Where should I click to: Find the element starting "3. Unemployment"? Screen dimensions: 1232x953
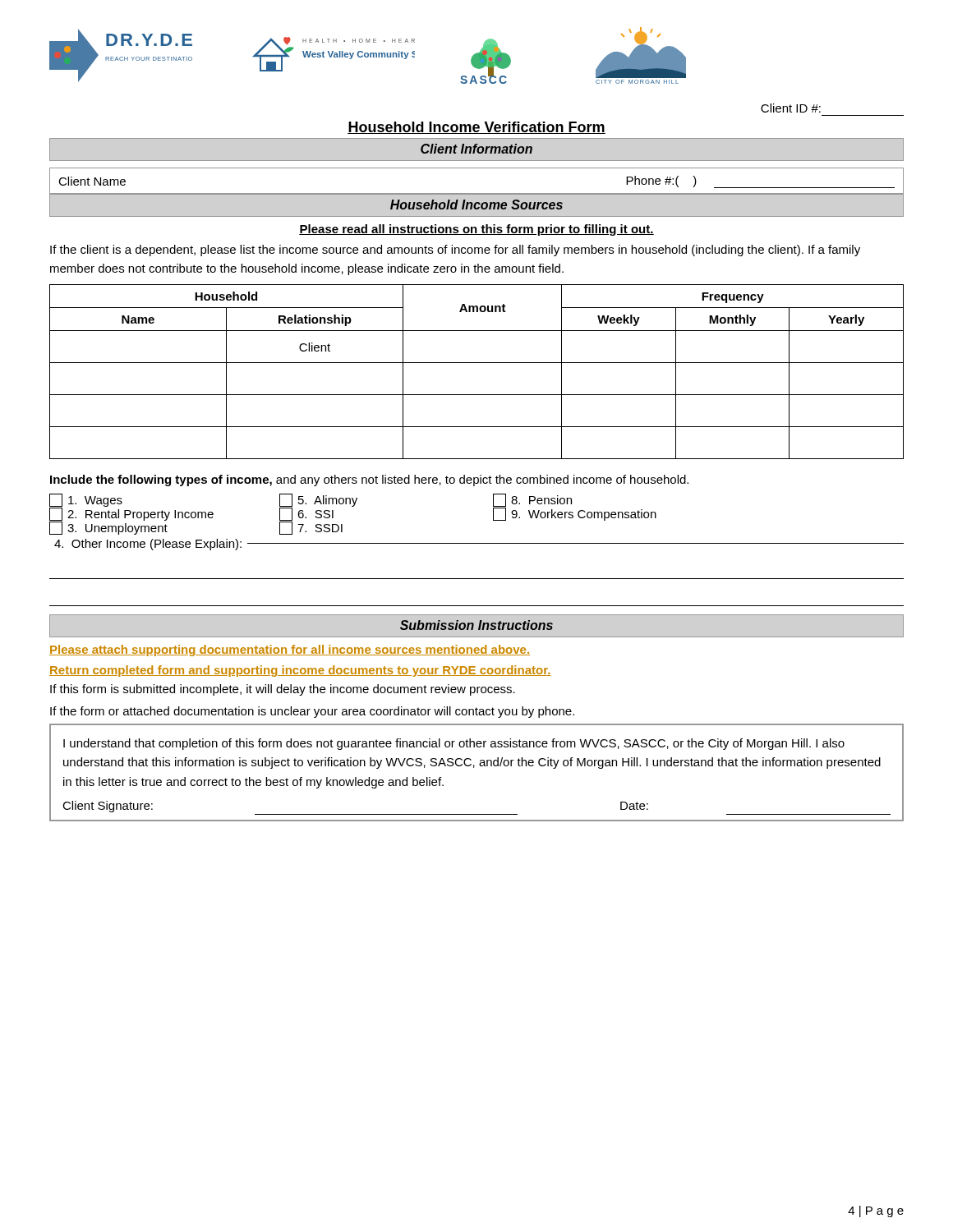(x=108, y=528)
